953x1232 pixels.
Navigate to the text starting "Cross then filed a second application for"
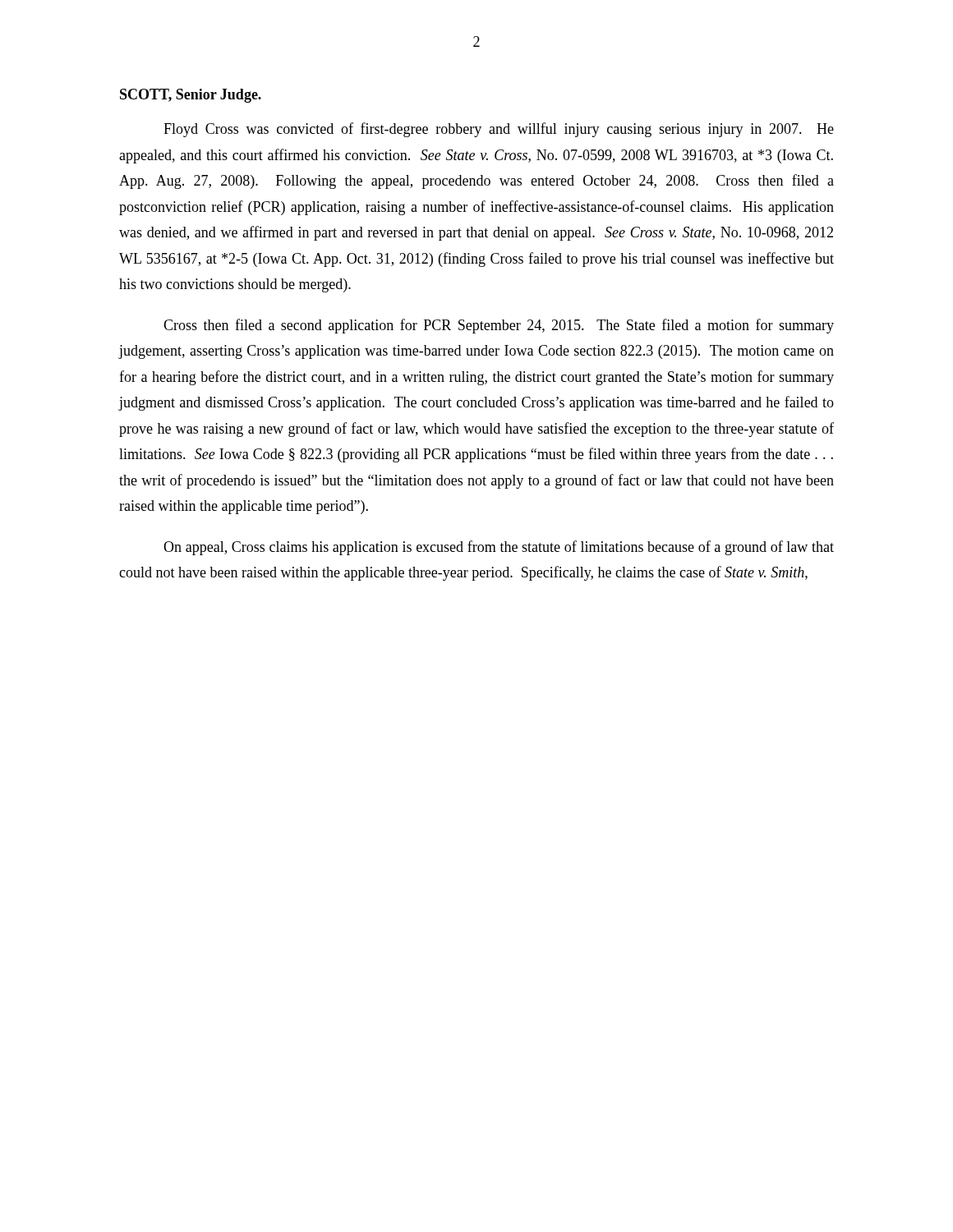476,416
